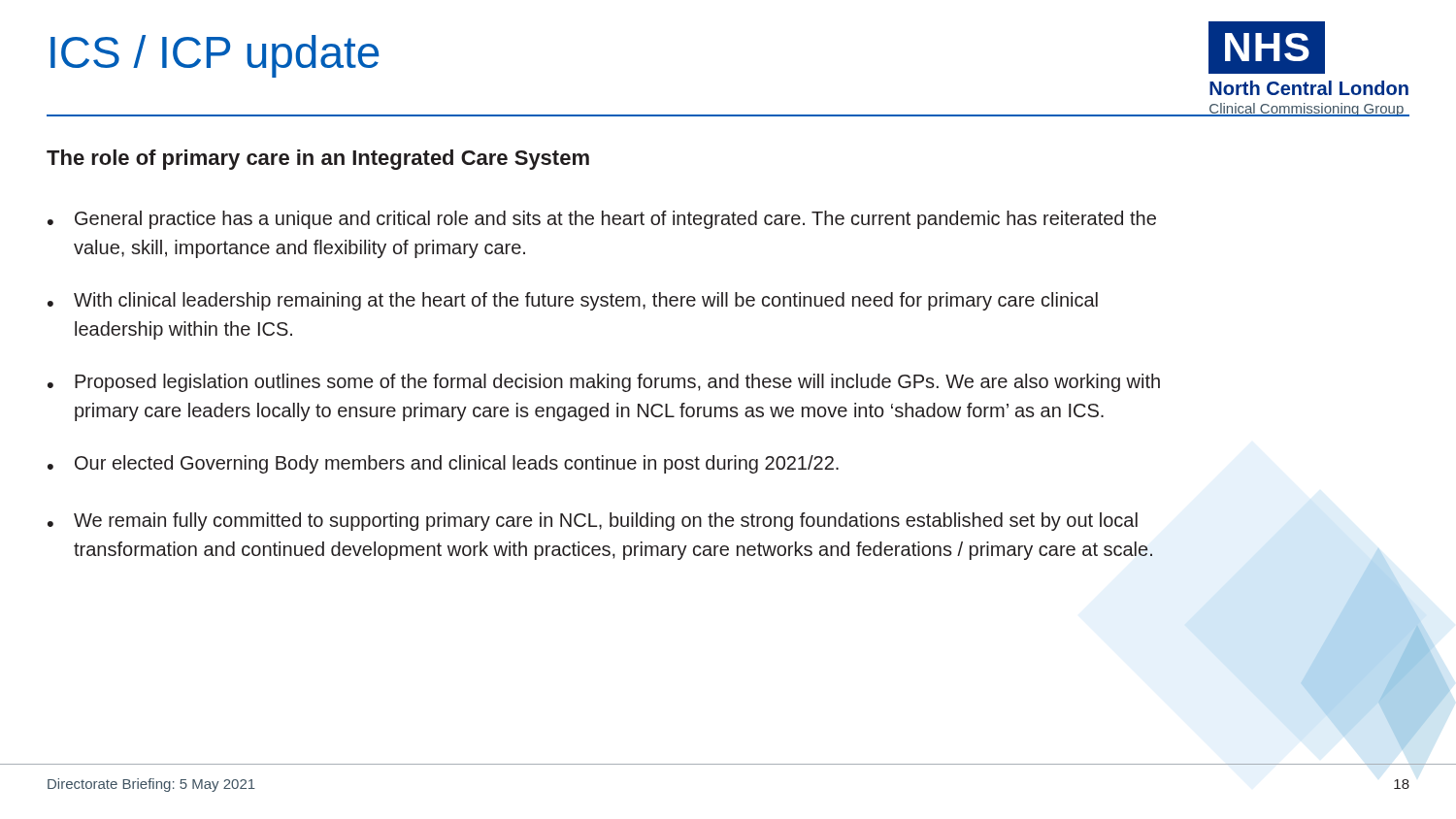Where is the passage that starts "• With clinical leadership remaining at the"?

tap(619, 314)
